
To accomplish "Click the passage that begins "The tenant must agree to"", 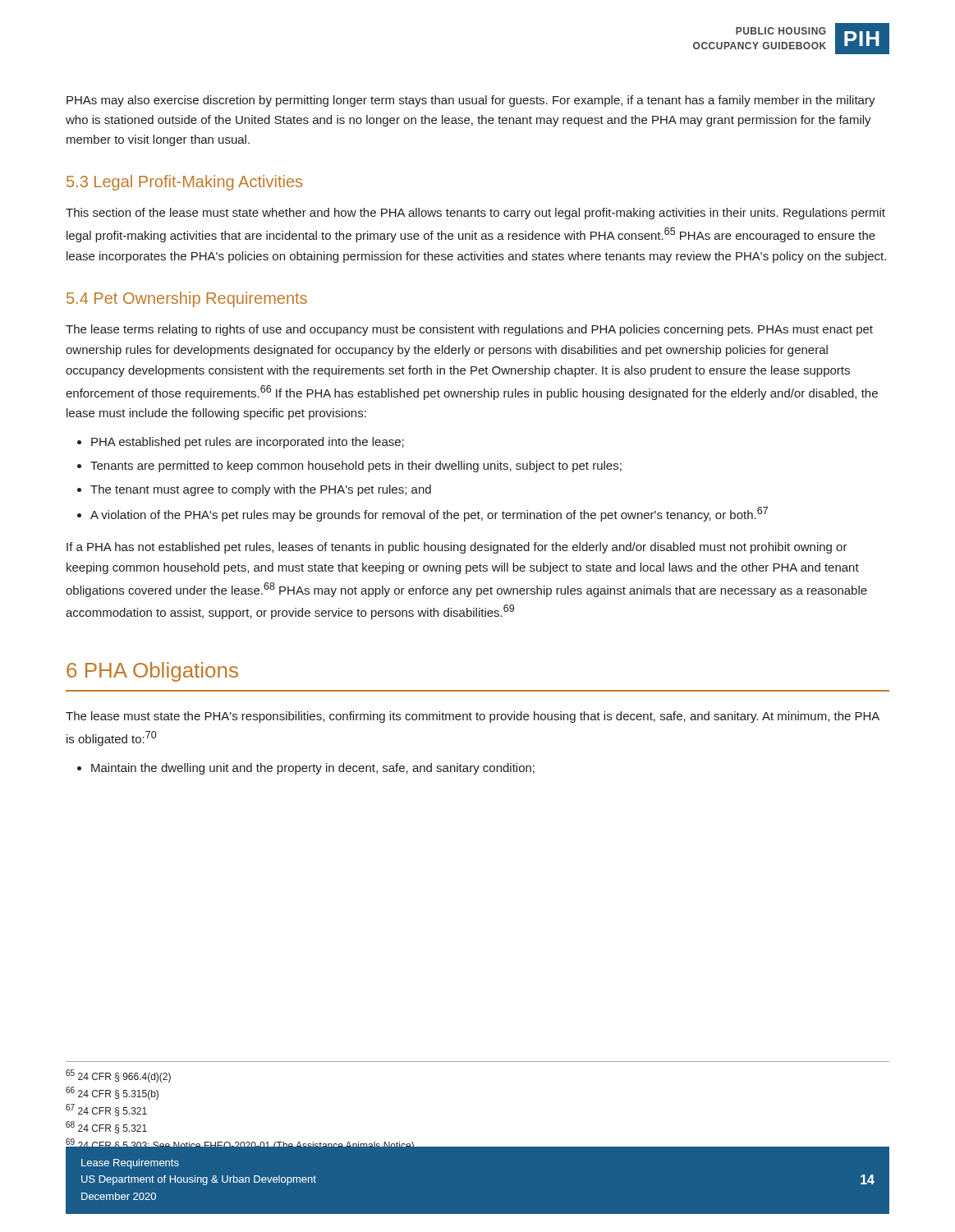I will (261, 489).
